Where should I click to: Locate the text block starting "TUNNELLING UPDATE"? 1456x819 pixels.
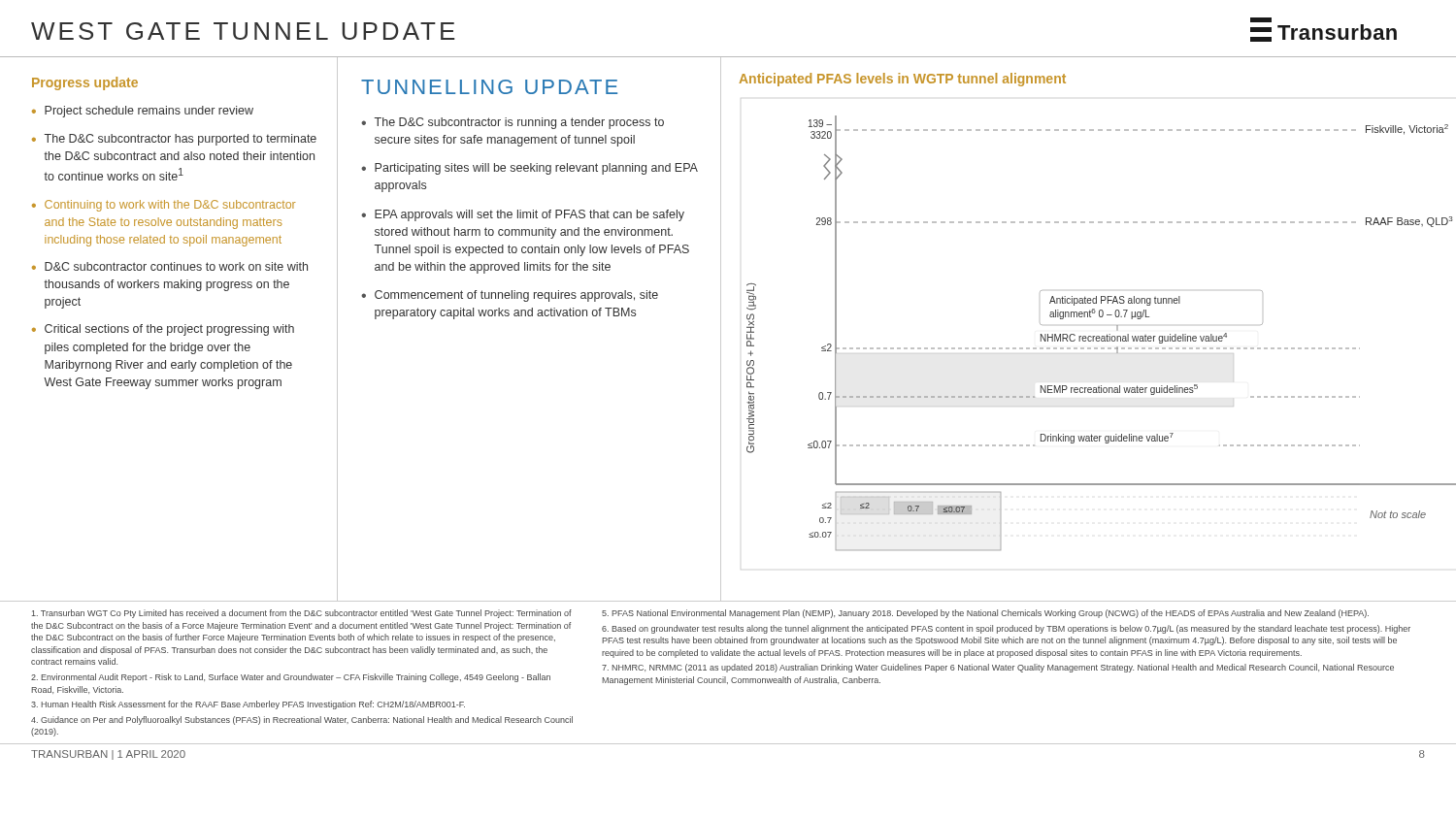coord(491,87)
